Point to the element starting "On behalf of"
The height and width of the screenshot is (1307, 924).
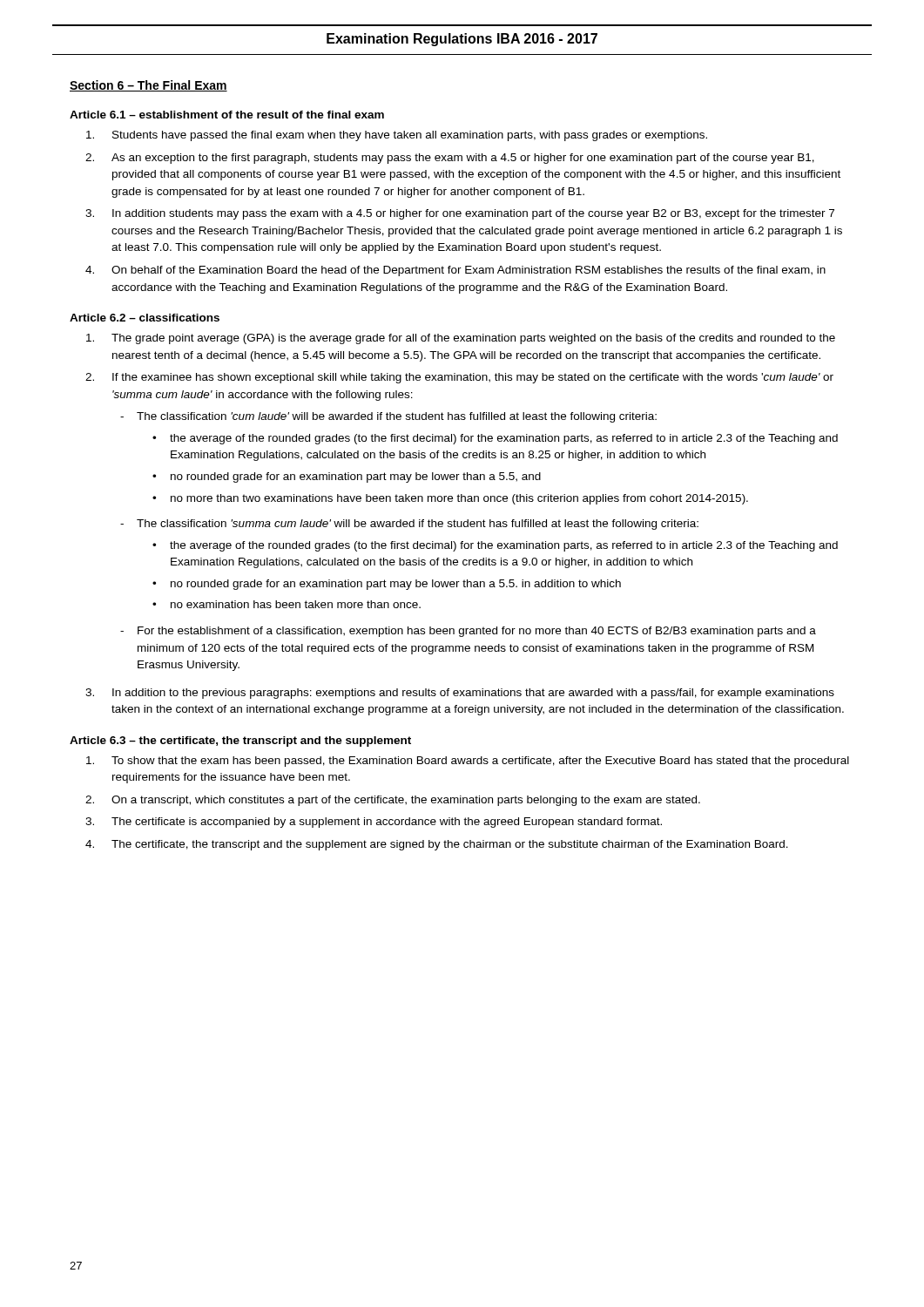tap(483, 278)
